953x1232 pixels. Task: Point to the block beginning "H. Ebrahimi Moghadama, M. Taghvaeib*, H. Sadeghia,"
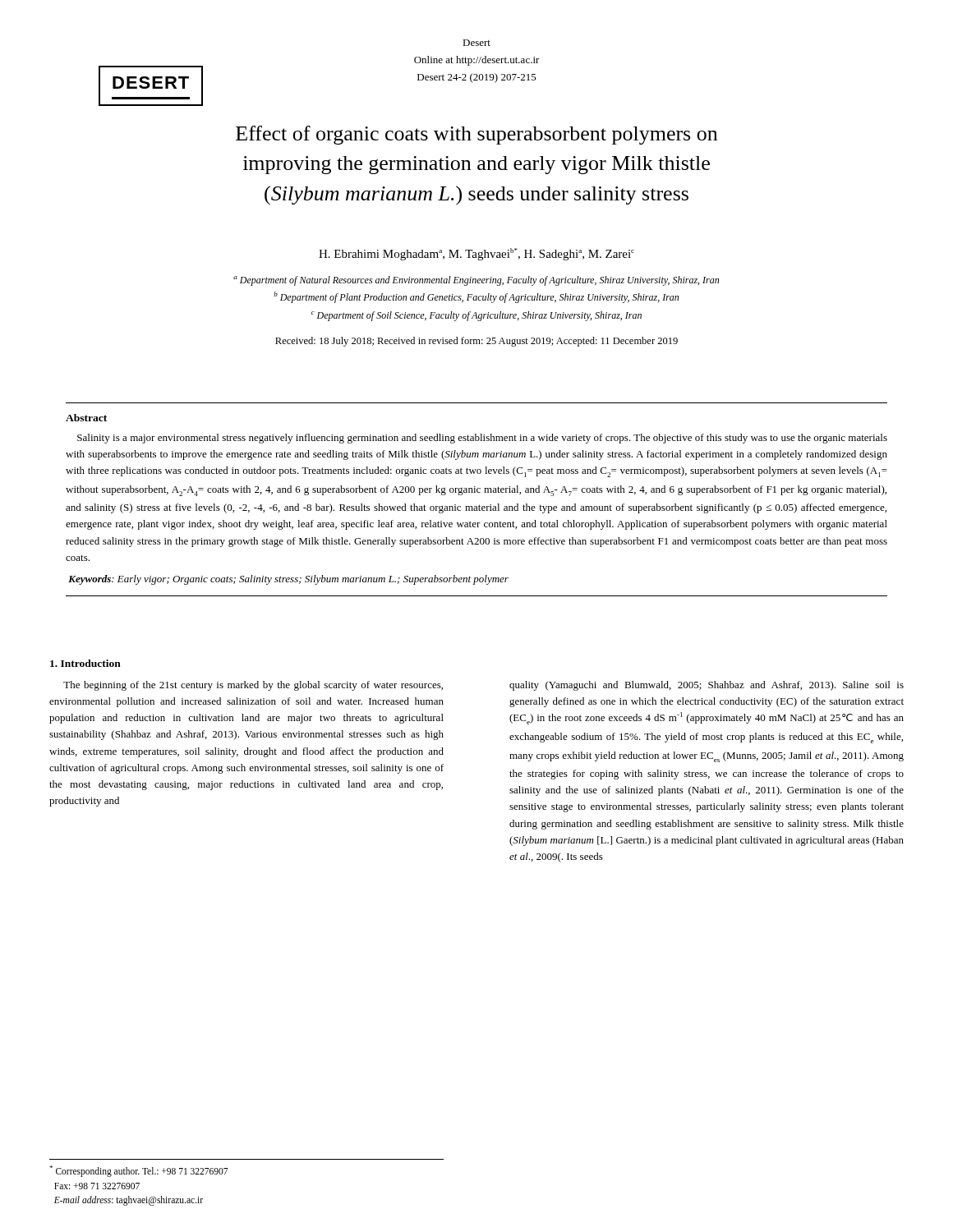[476, 253]
